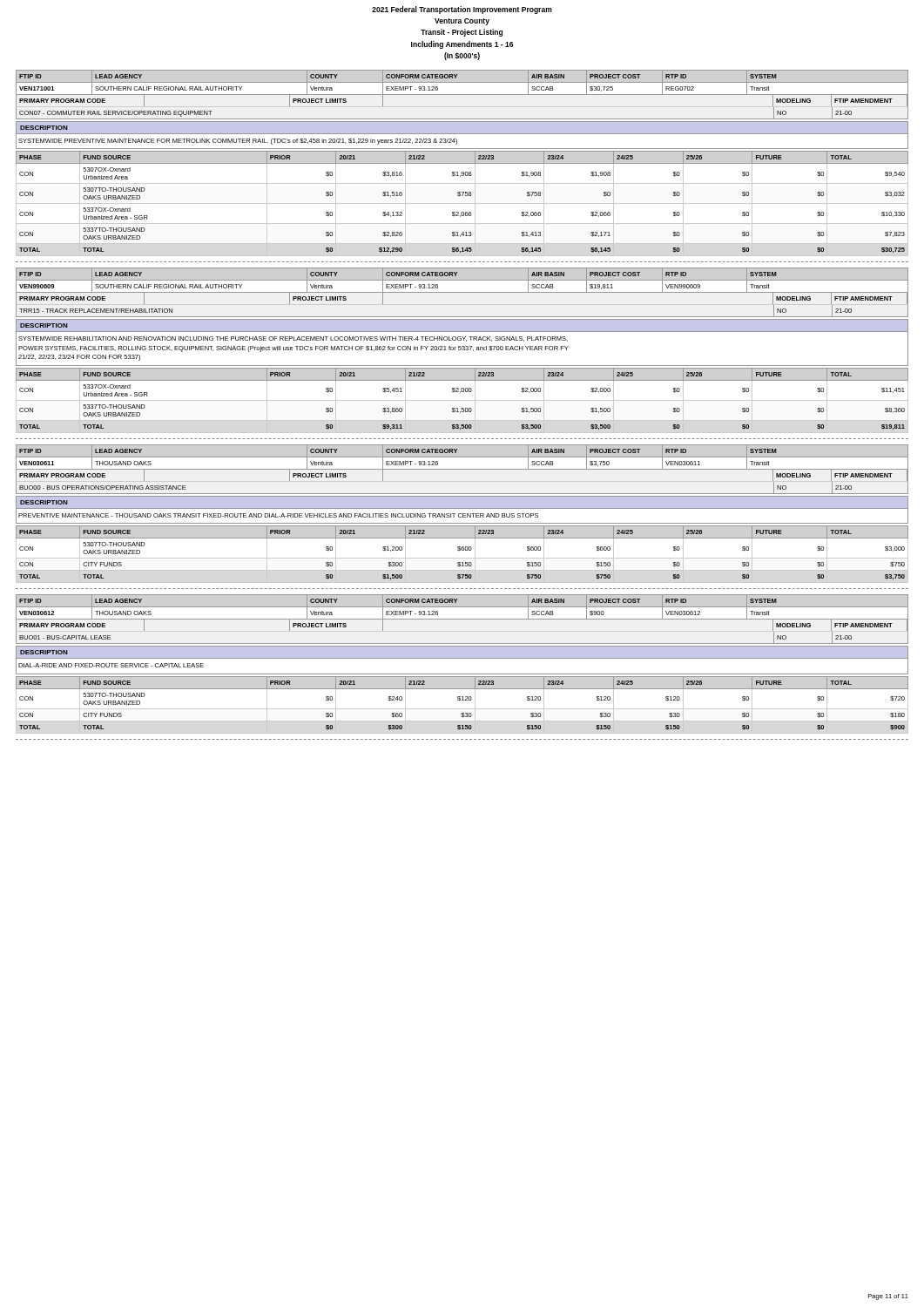Navigate to the block starting "SYSTEMWIDE PREVENTIVE MAINTENANCE FOR METROLINK COMMUTER RAIL. (TDC's"
Screen dimensions: 1307x924
[238, 141]
